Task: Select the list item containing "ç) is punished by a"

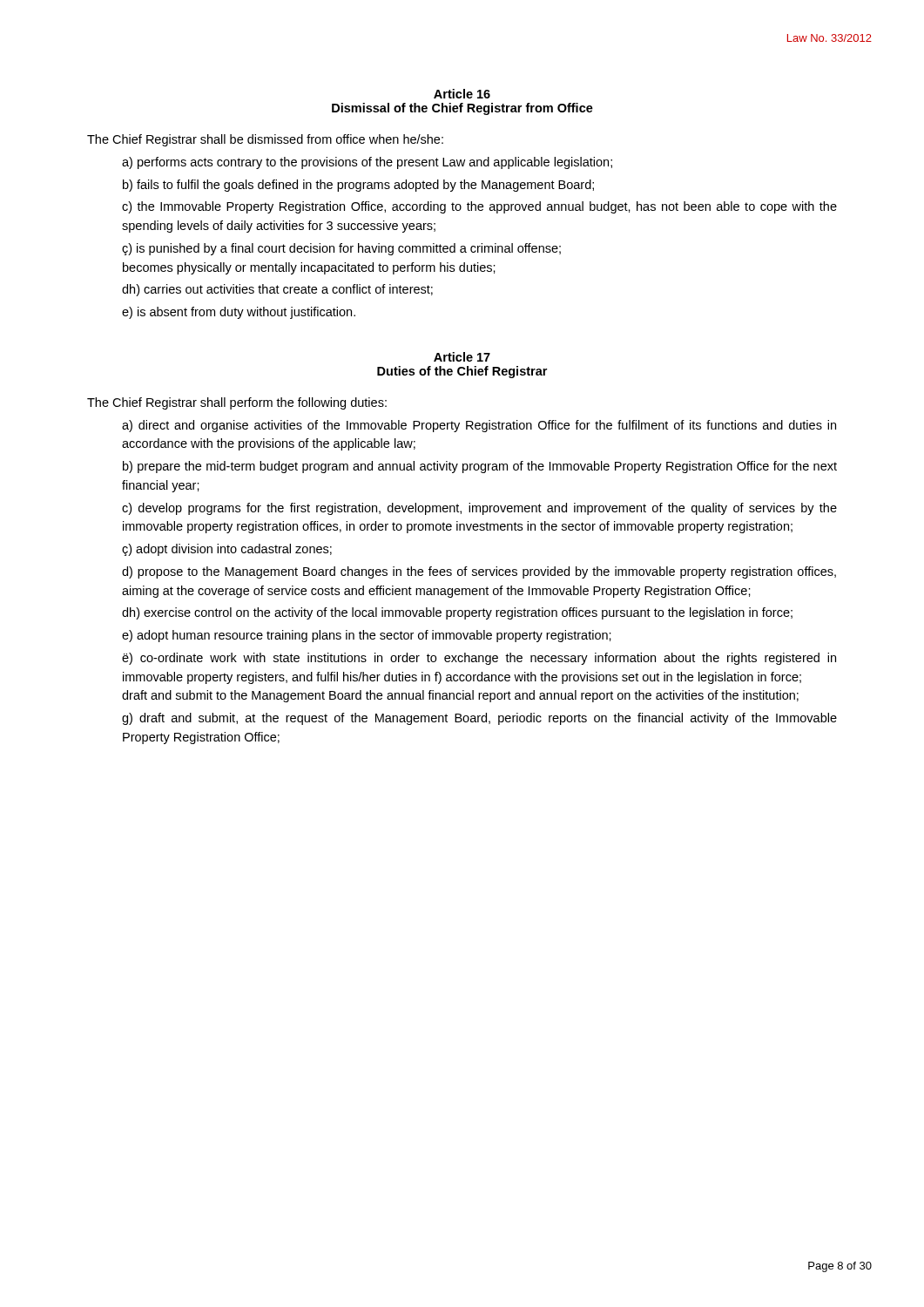Action: 479,258
